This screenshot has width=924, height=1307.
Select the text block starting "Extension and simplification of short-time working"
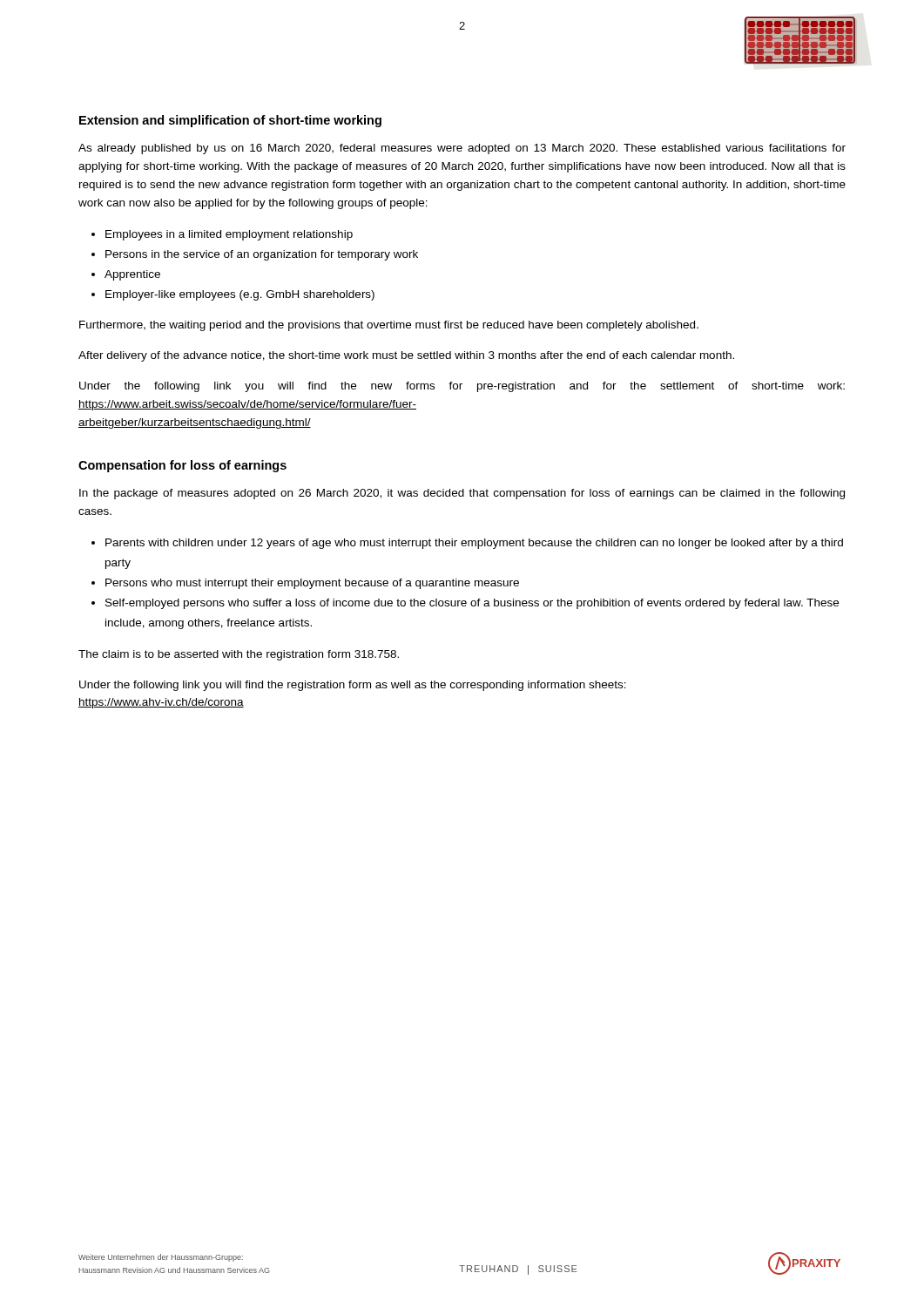pos(230,120)
